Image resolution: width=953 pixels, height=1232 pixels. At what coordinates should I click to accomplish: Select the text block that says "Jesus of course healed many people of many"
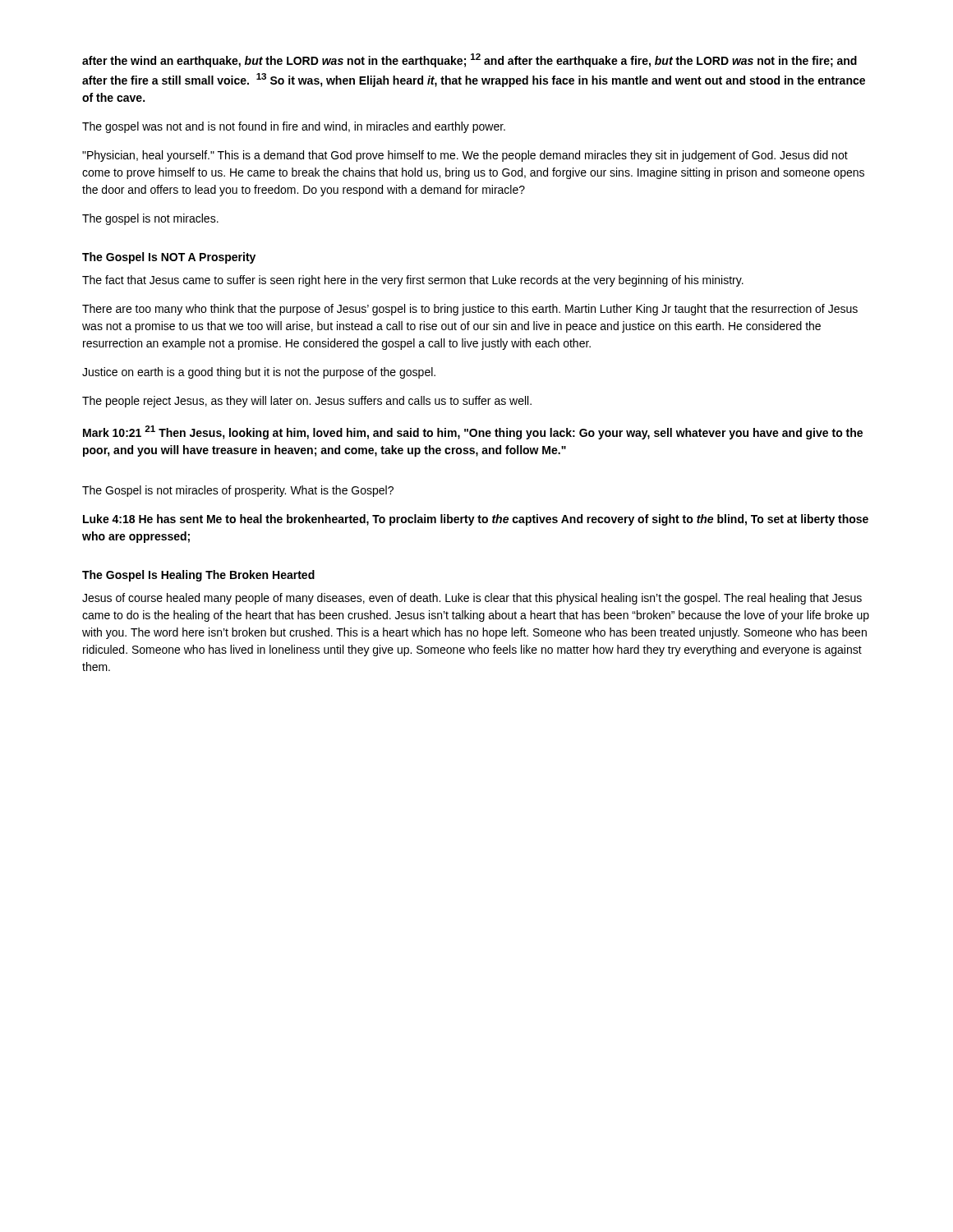click(476, 632)
